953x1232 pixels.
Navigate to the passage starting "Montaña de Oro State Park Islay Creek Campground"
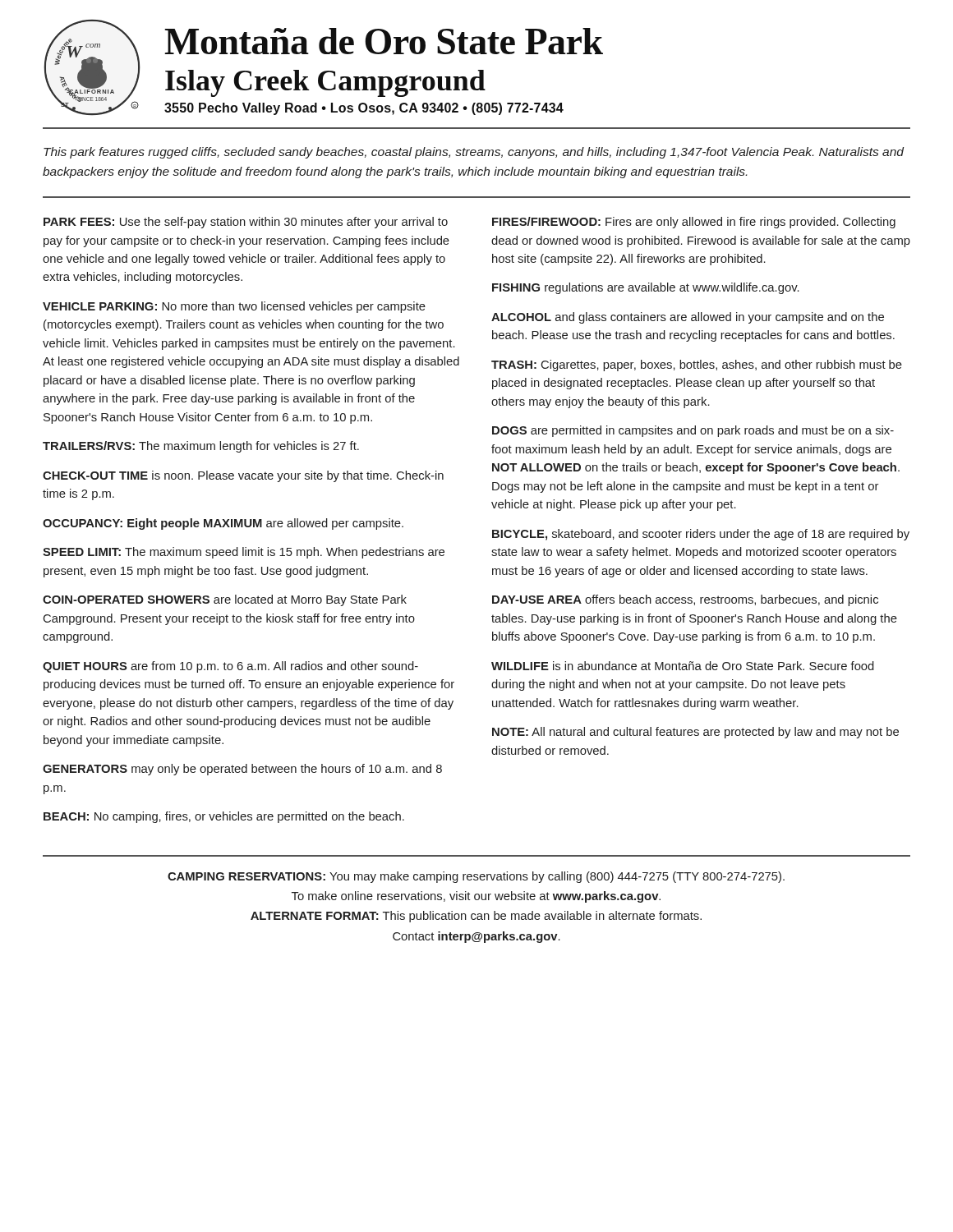pyautogui.click(x=537, y=69)
